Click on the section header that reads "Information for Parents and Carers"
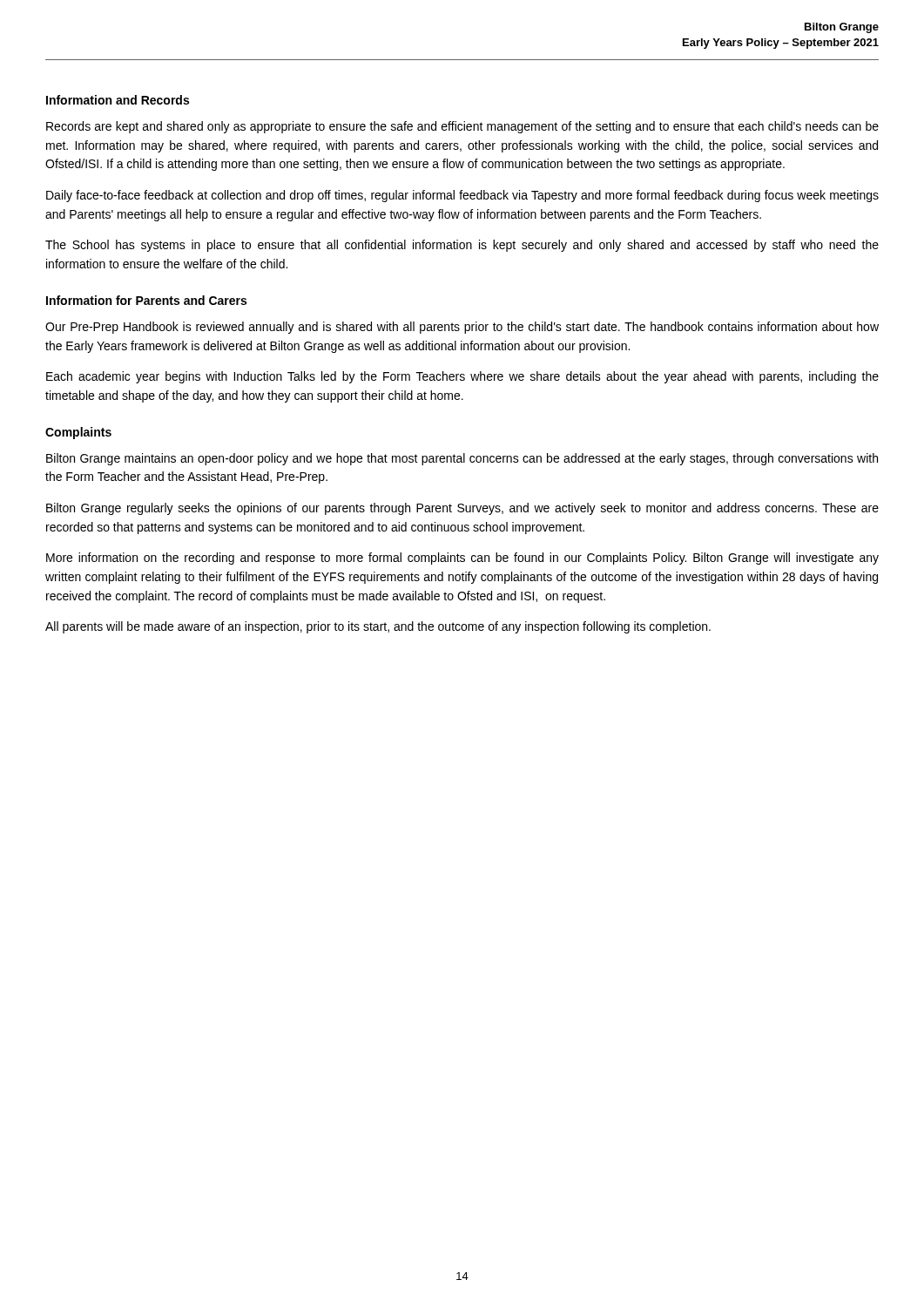 point(146,300)
